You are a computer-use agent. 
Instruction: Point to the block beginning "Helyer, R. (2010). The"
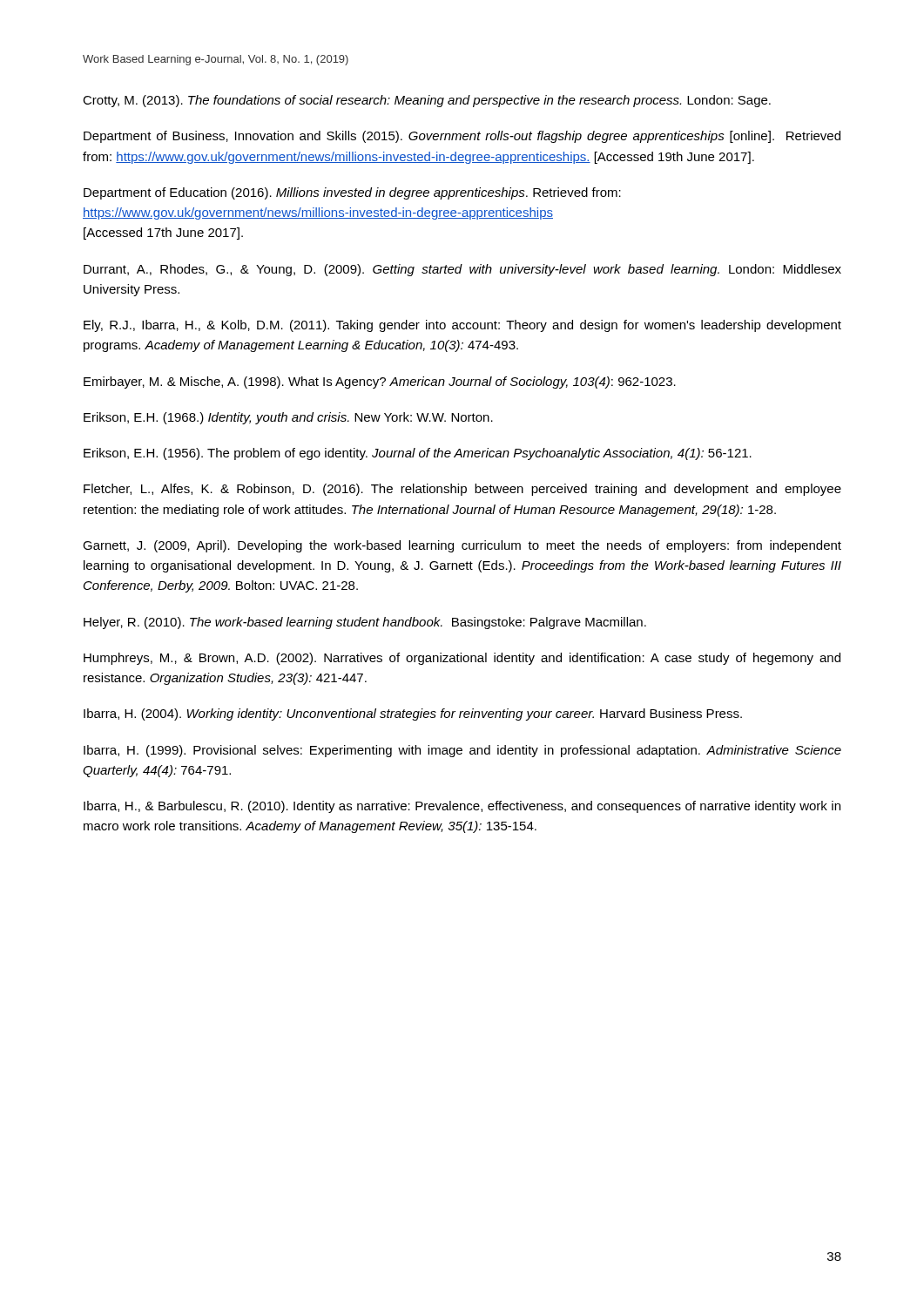click(365, 621)
